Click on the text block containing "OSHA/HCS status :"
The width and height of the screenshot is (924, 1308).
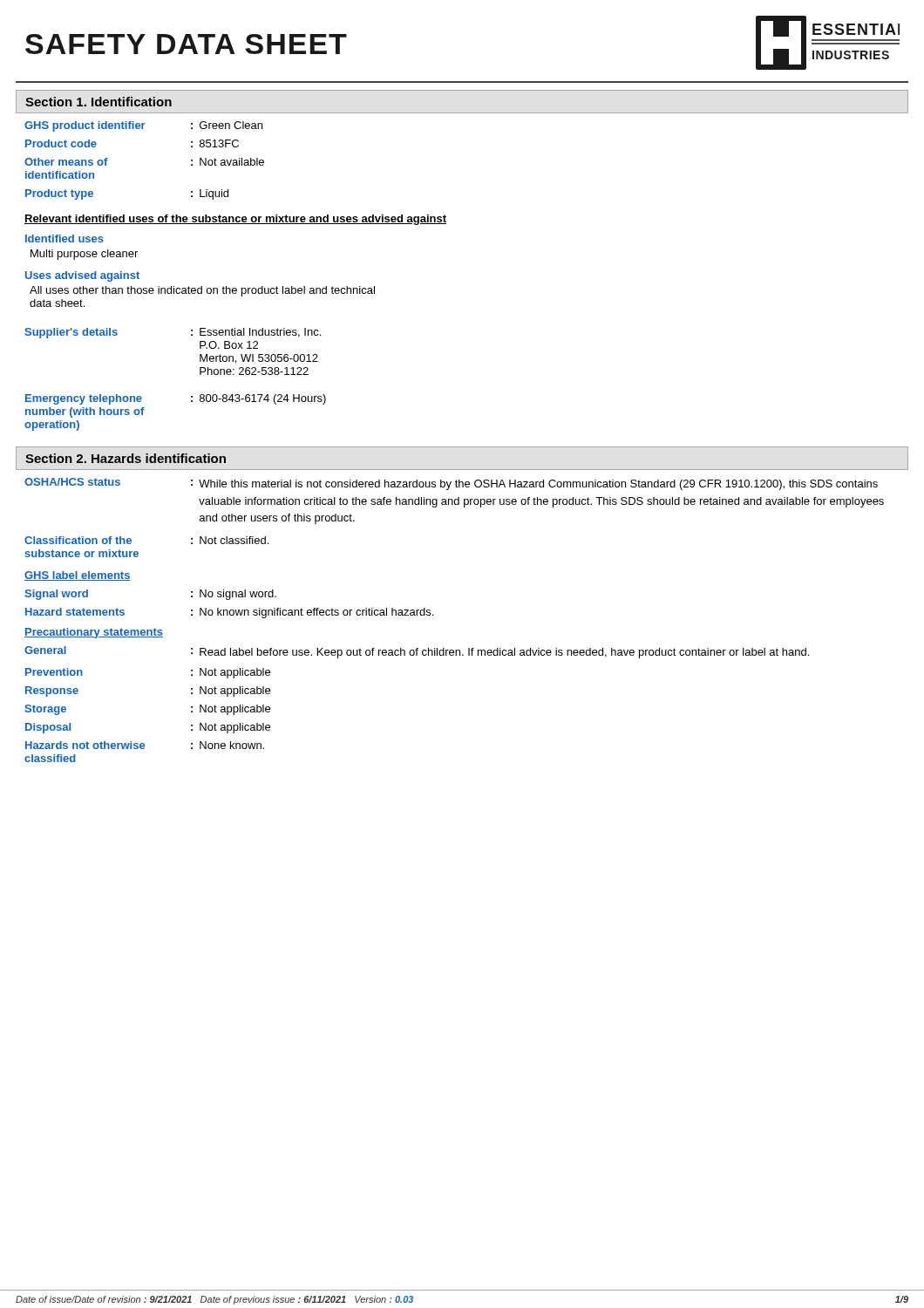(x=462, y=501)
